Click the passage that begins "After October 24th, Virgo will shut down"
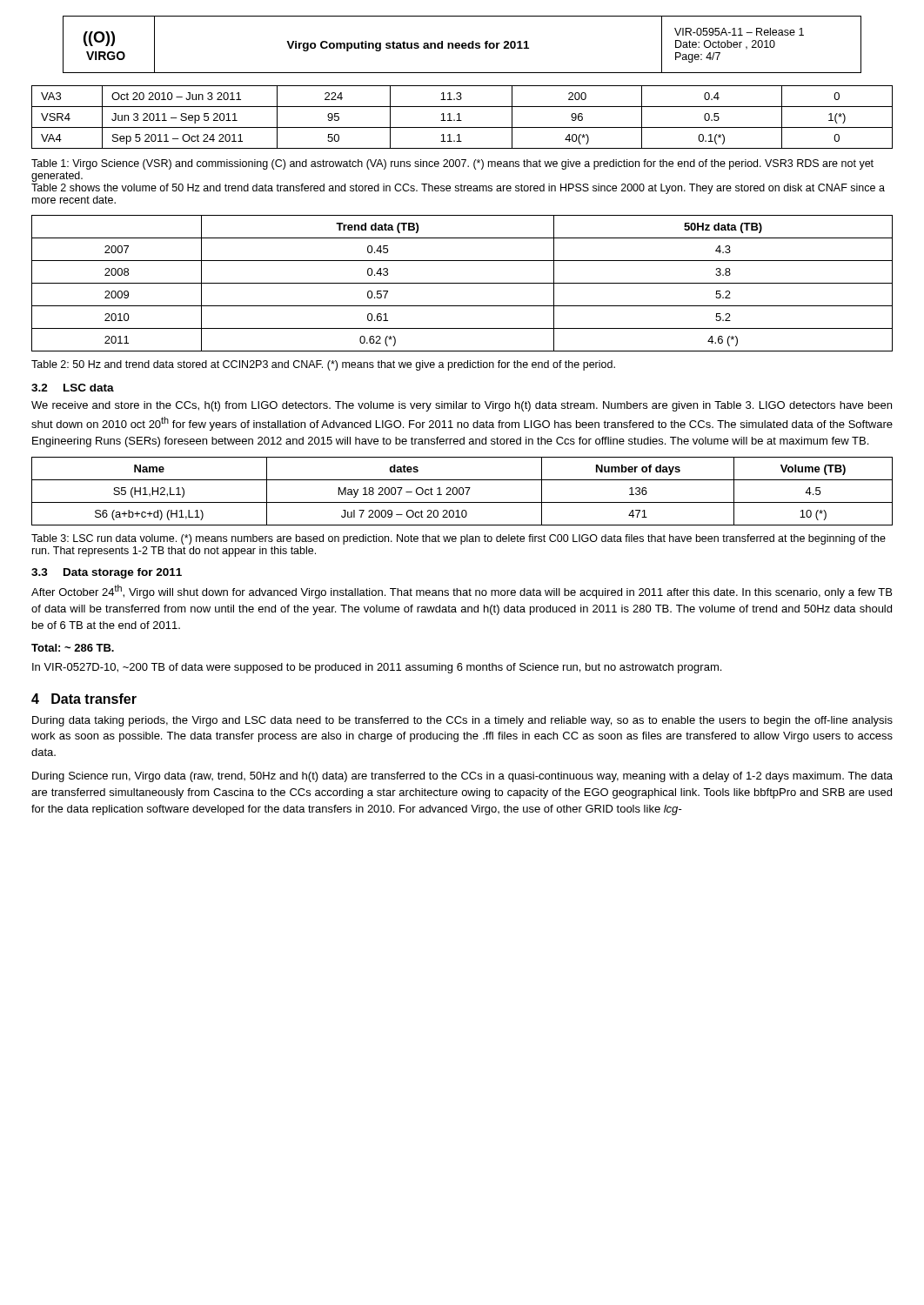Screen dimensions: 1305x924 tap(462, 607)
